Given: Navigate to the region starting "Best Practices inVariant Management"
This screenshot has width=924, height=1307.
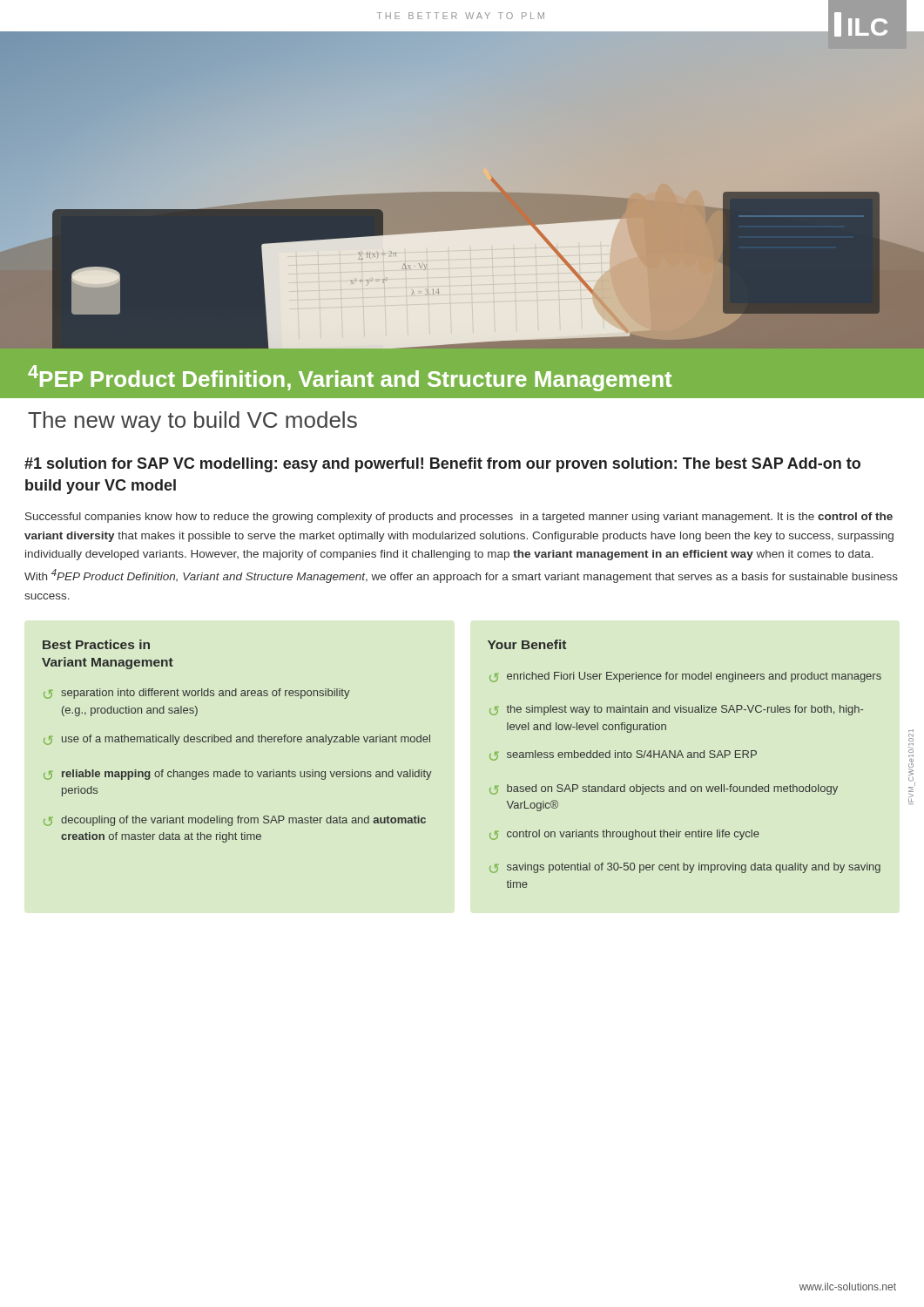Looking at the screenshot, I should click(x=107, y=653).
